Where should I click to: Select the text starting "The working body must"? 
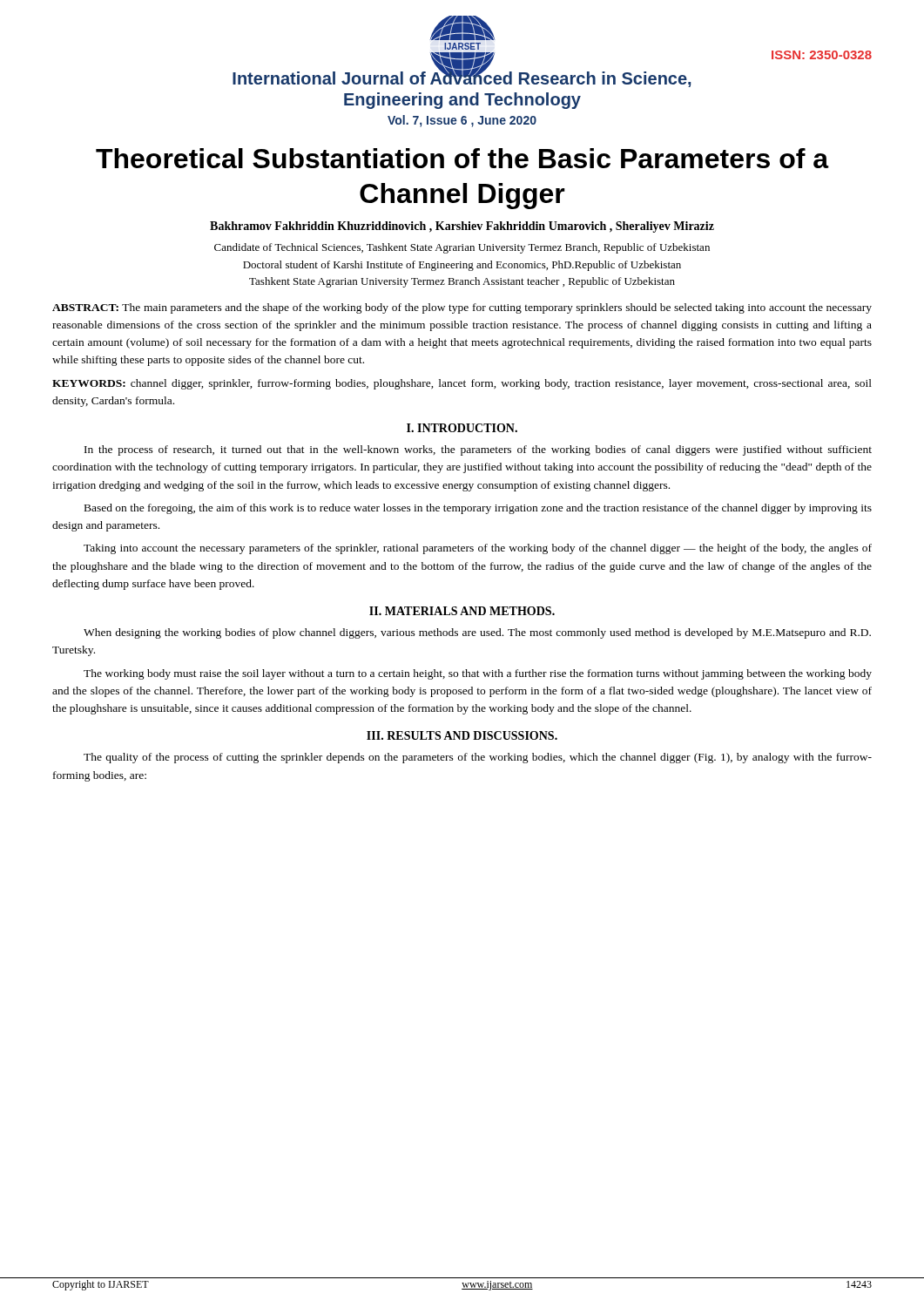462,690
